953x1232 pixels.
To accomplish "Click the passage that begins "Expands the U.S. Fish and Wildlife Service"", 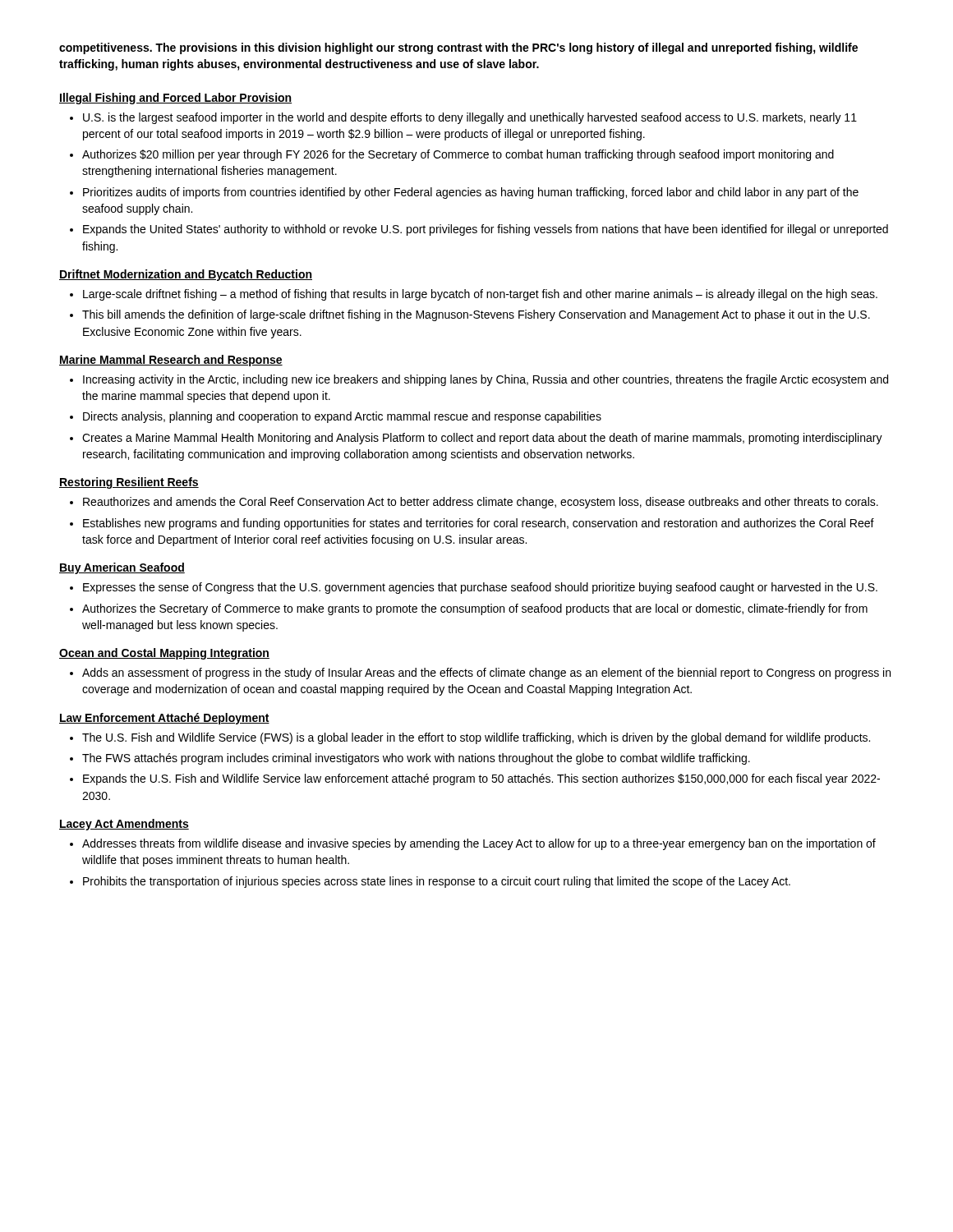I will (x=481, y=787).
